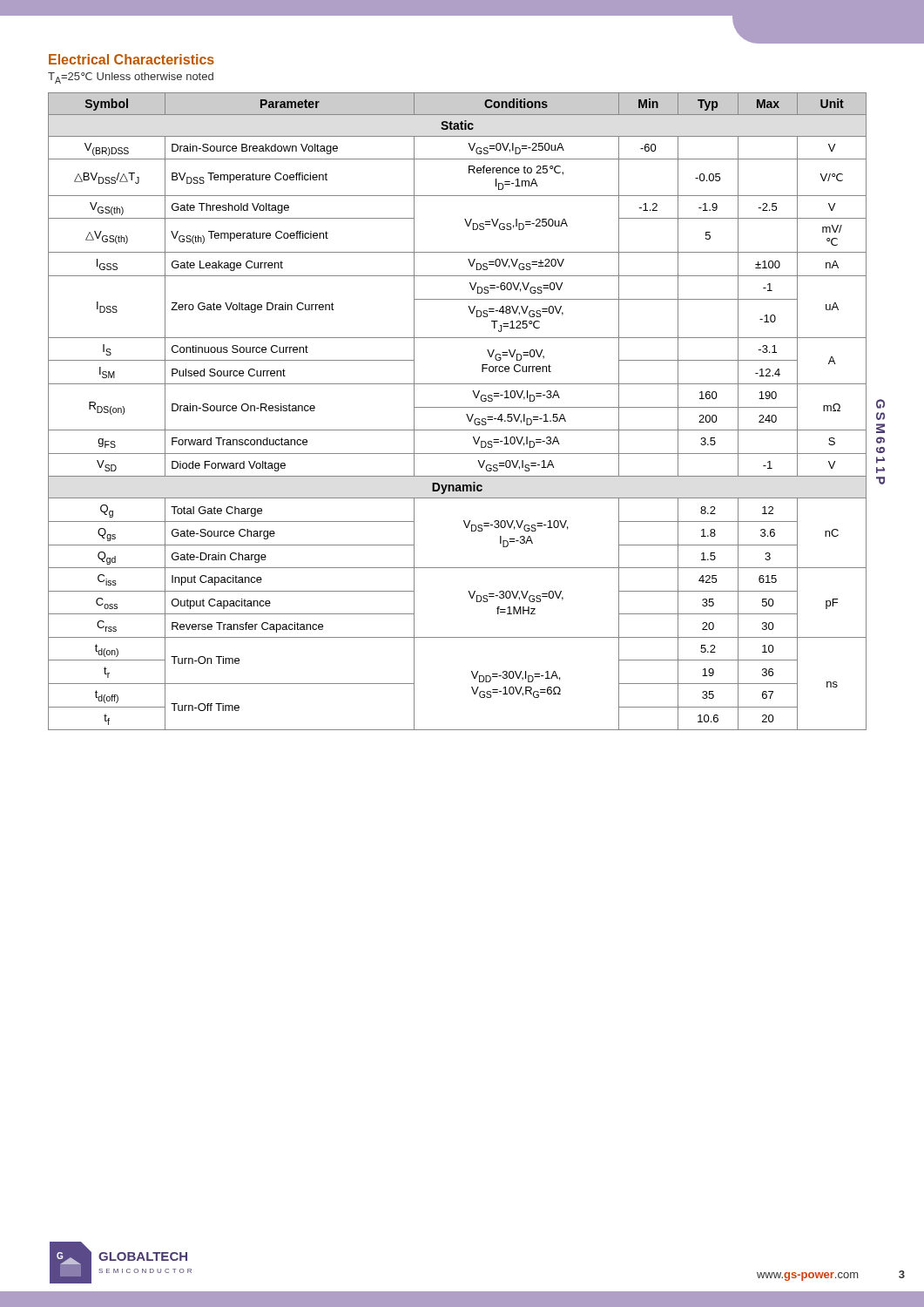Locate the passage starting "Electrical Characteristics"
The height and width of the screenshot is (1307, 924).
click(131, 60)
